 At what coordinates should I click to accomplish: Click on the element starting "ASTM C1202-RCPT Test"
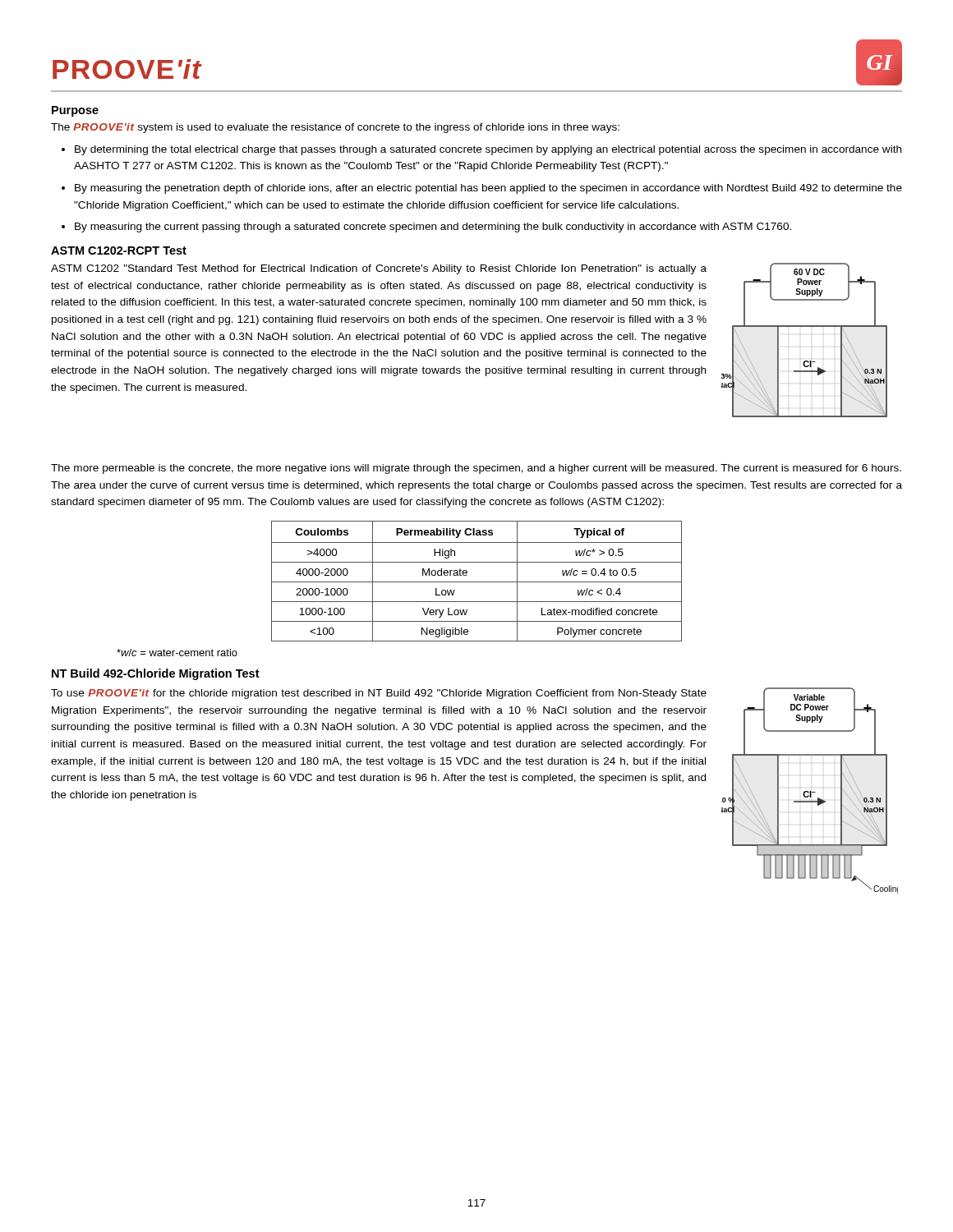119,250
